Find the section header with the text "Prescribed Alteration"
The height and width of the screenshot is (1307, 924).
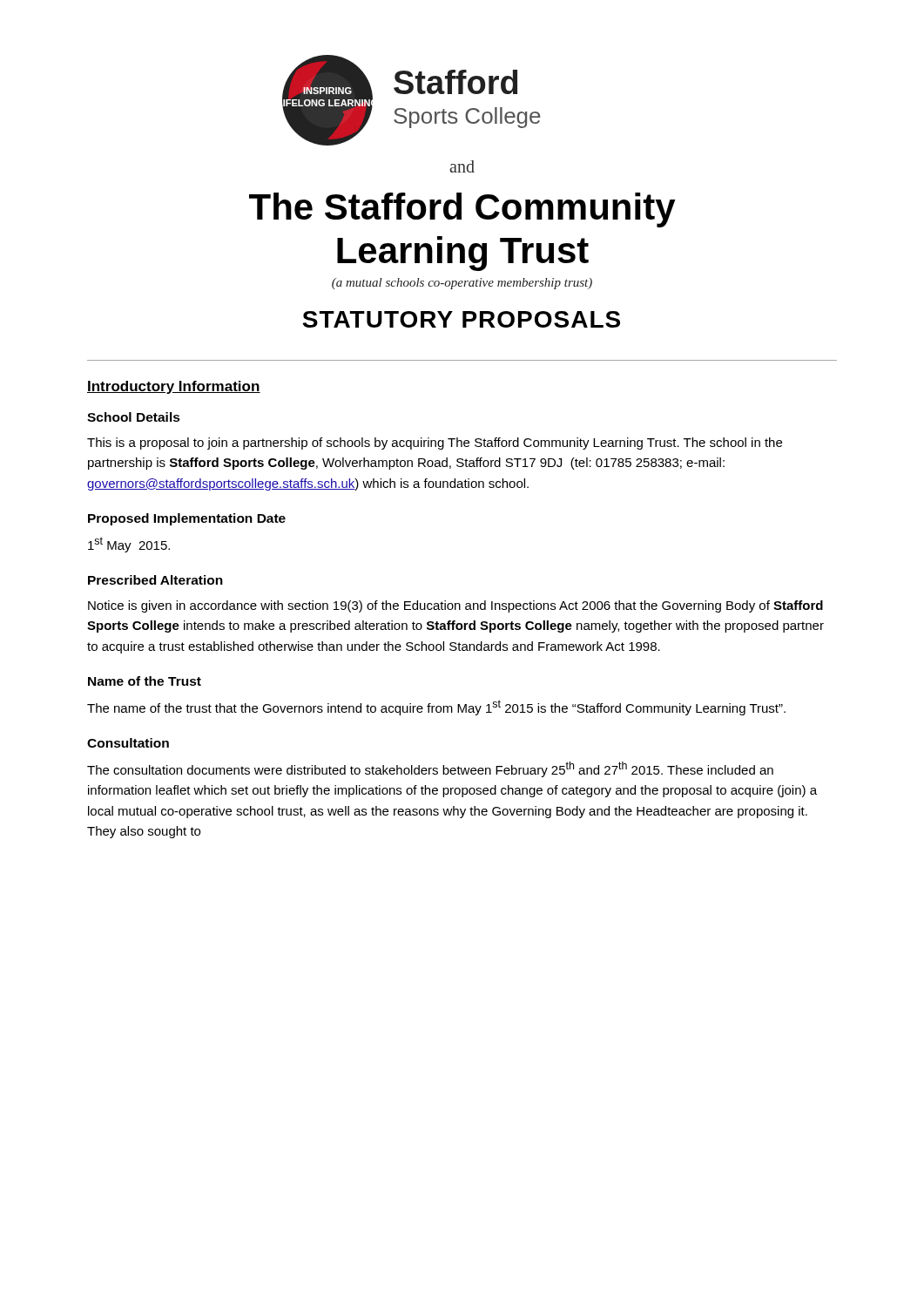pyautogui.click(x=155, y=580)
